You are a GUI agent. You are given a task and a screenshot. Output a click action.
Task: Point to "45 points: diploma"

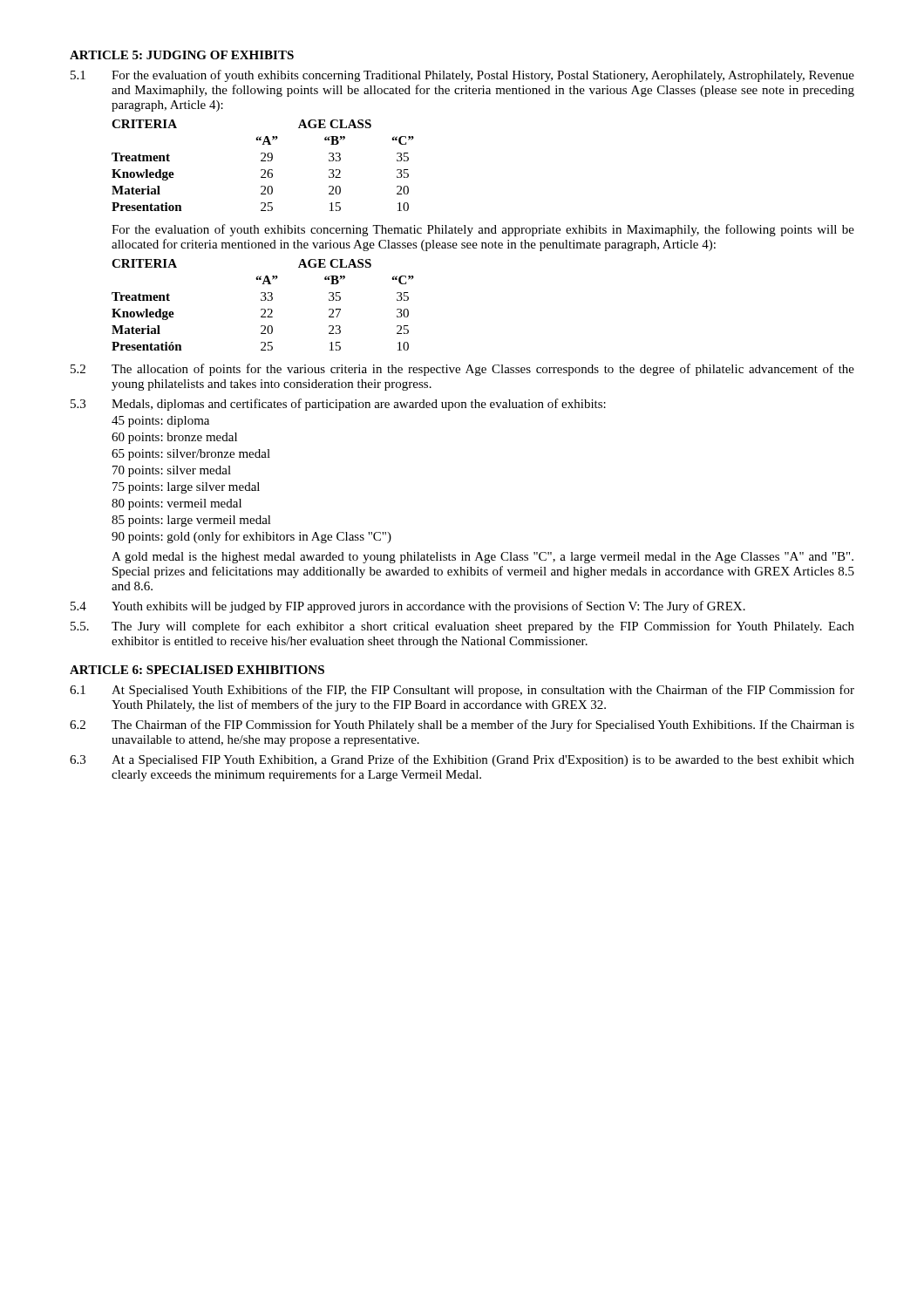tap(161, 420)
